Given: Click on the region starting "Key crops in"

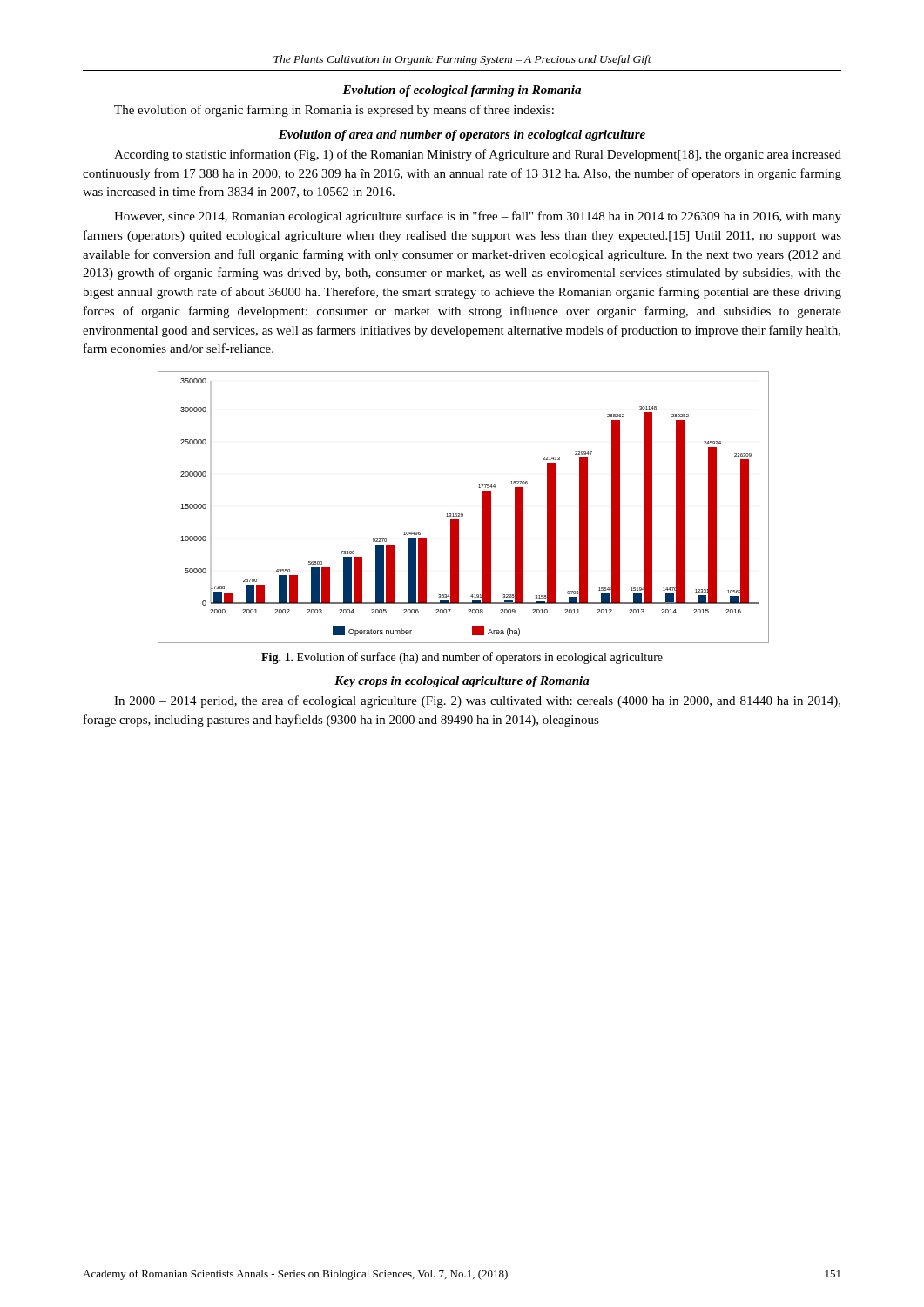Looking at the screenshot, I should pyautogui.click(x=462, y=680).
